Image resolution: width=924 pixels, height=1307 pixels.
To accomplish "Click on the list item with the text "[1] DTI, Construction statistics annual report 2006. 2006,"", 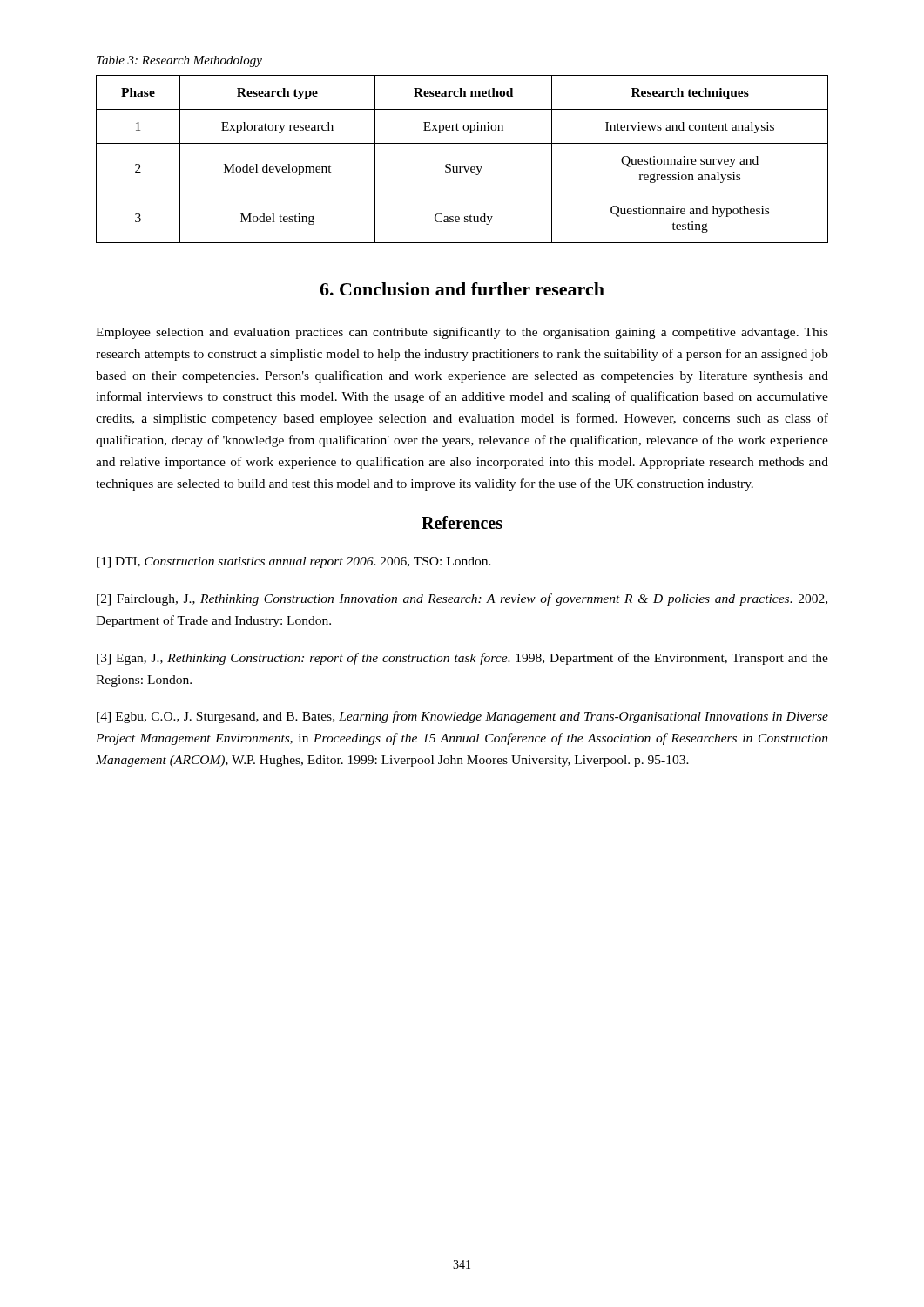I will 462,562.
